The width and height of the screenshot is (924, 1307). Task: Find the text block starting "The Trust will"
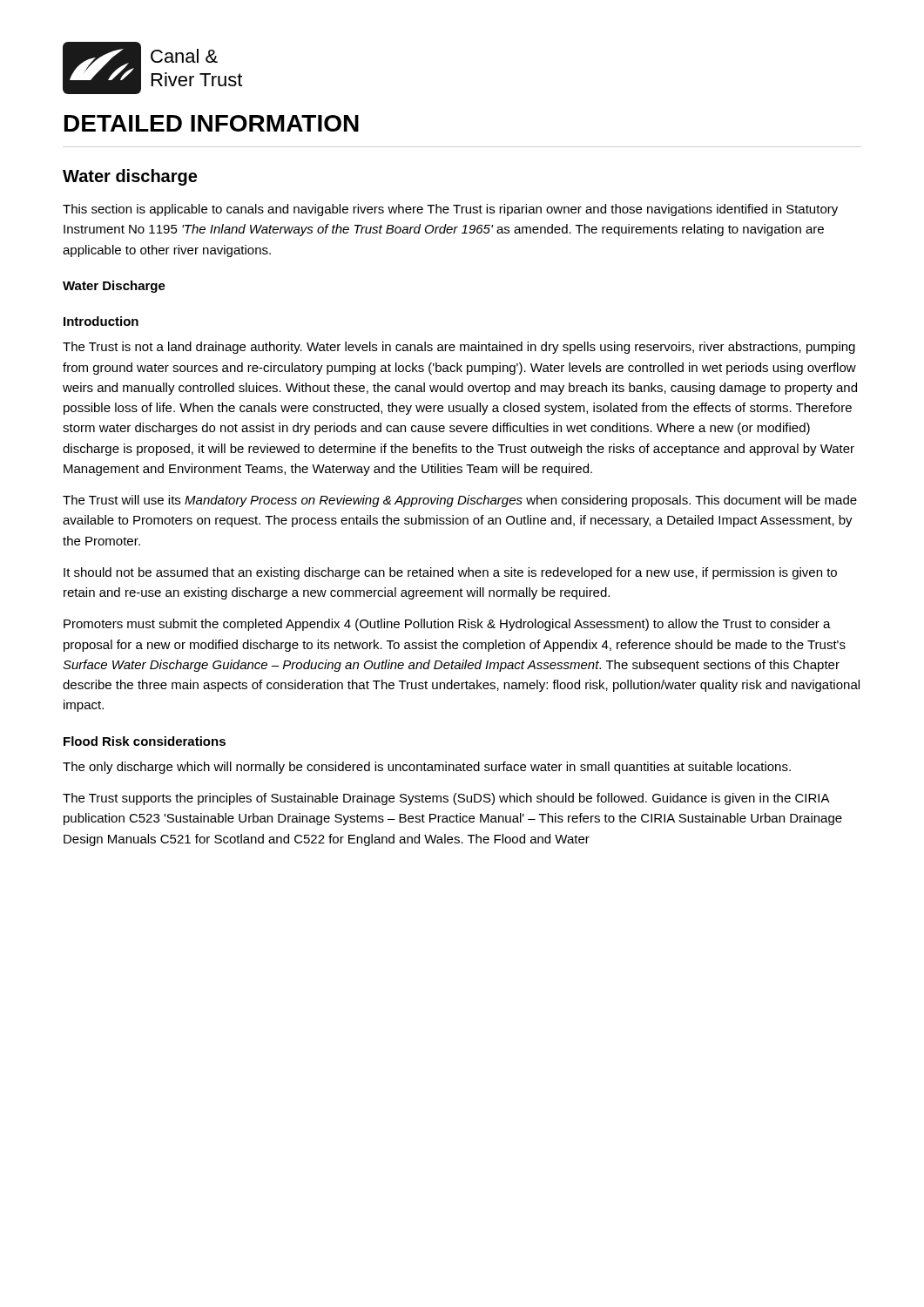click(x=462, y=520)
